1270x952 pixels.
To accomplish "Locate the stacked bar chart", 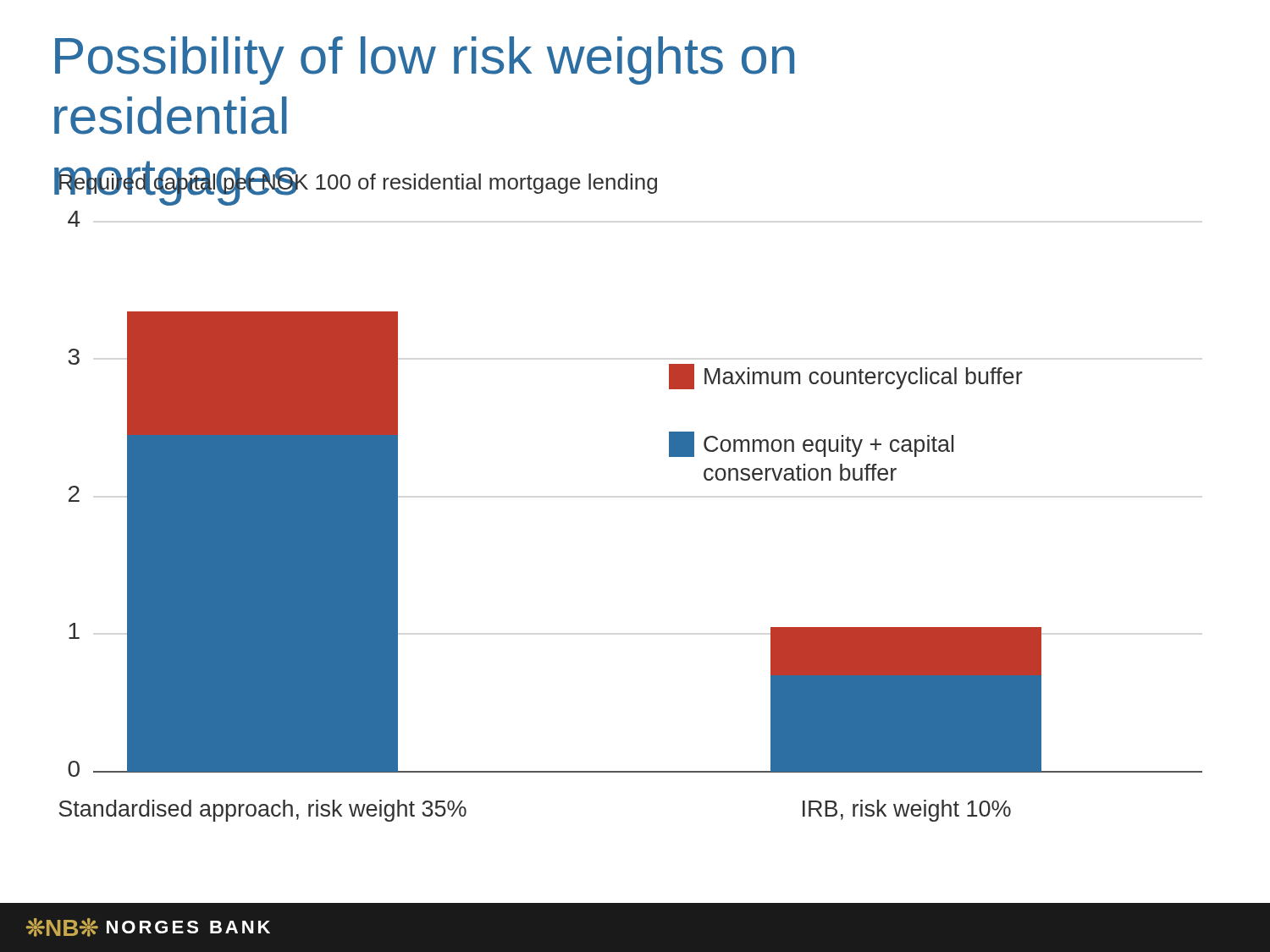I will click(x=635, y=525).
